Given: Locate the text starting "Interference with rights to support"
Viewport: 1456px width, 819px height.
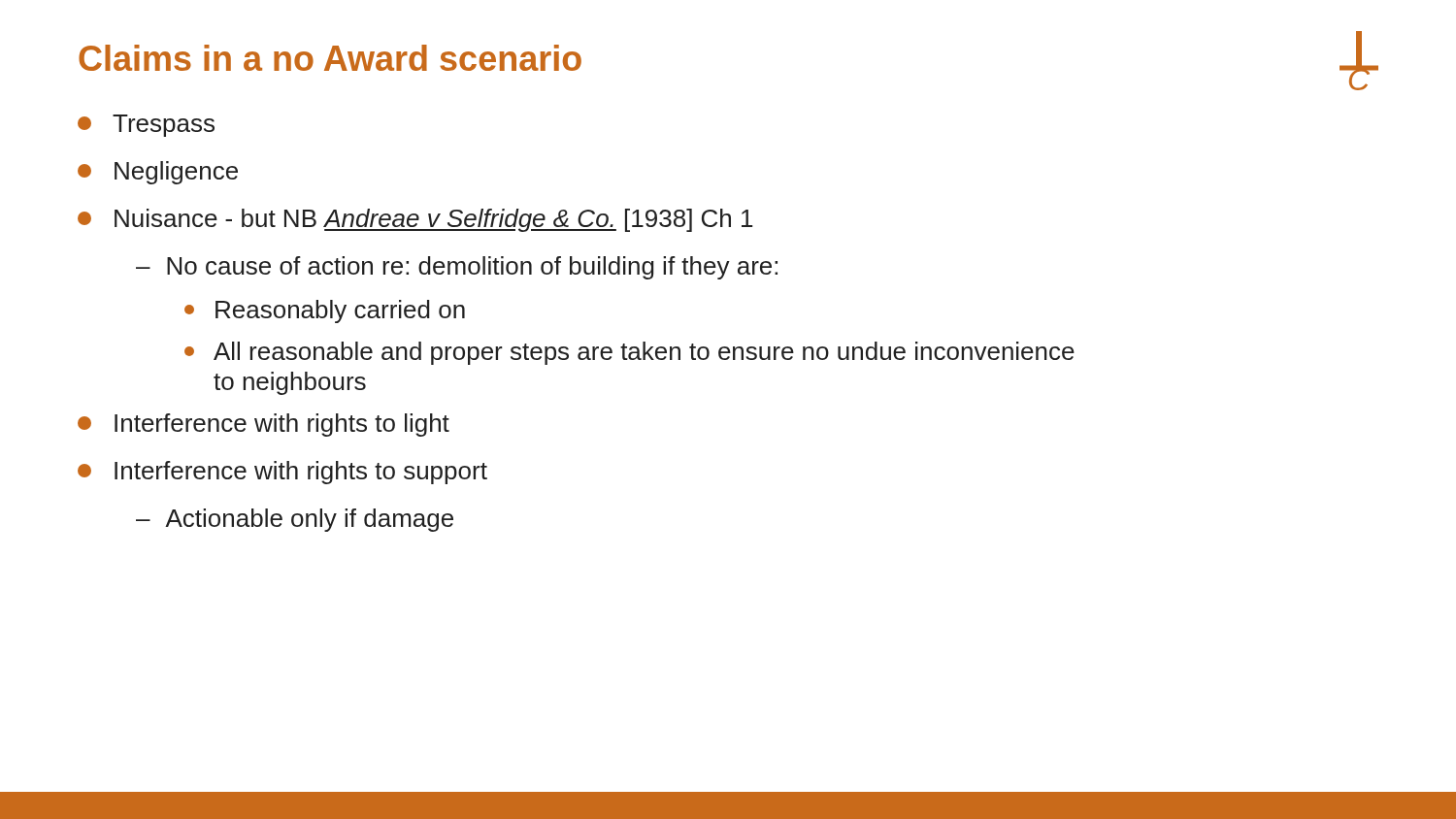Looking at the screenshot, I should 282,471.
